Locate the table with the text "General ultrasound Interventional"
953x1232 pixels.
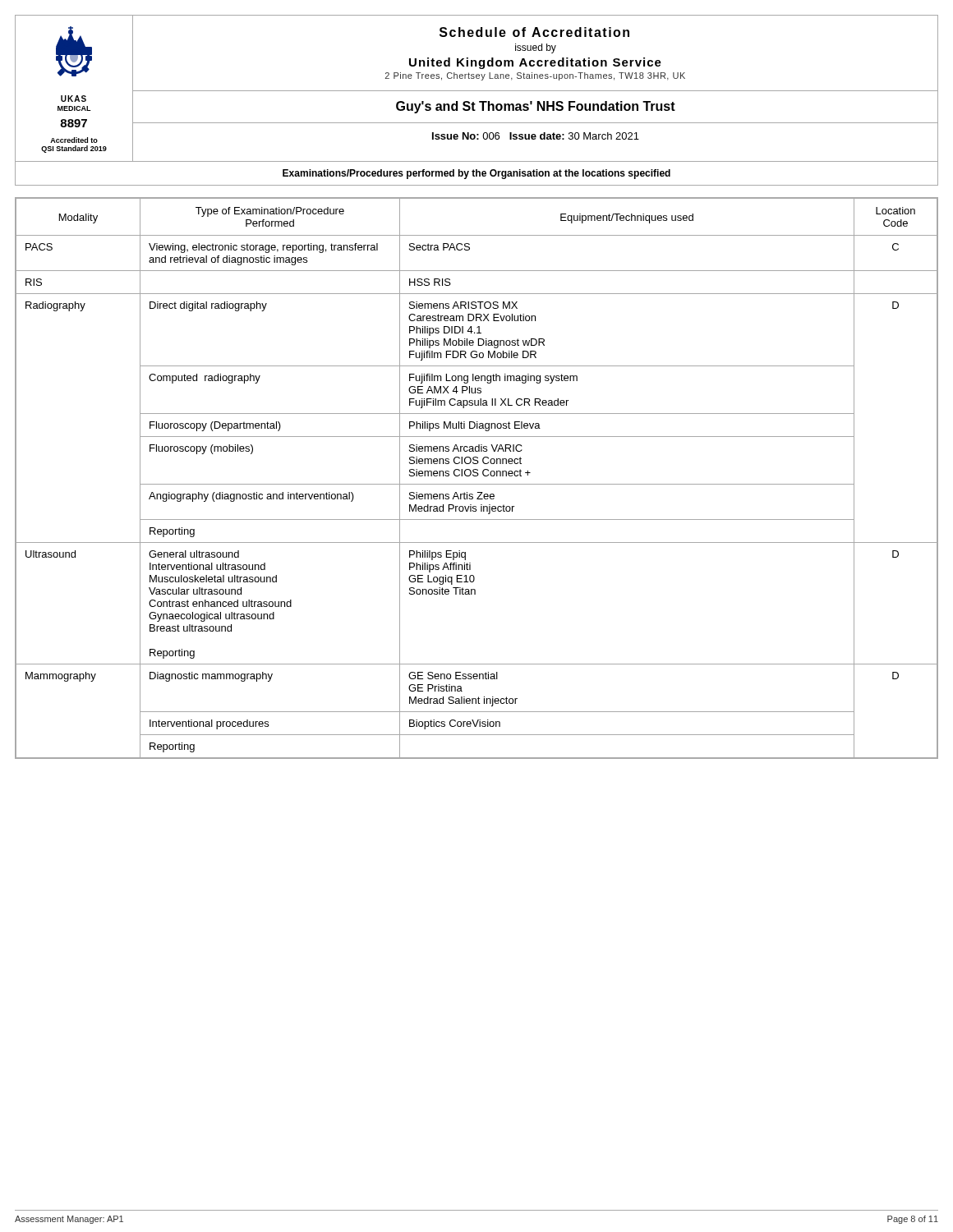pyautogui.click(x=476, y=478)
